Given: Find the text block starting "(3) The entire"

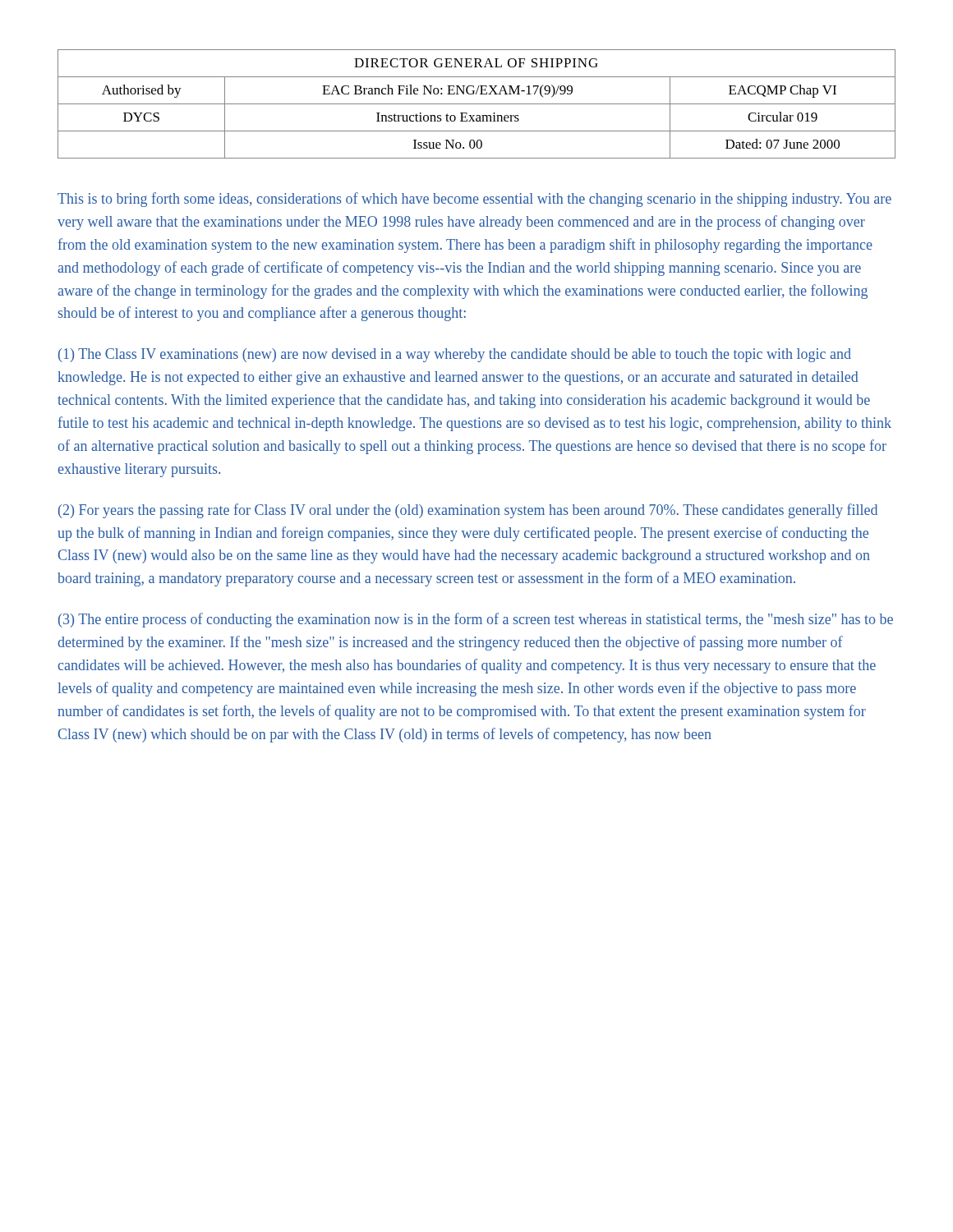Looking at the screenshot, I should (x=475, y=677).
